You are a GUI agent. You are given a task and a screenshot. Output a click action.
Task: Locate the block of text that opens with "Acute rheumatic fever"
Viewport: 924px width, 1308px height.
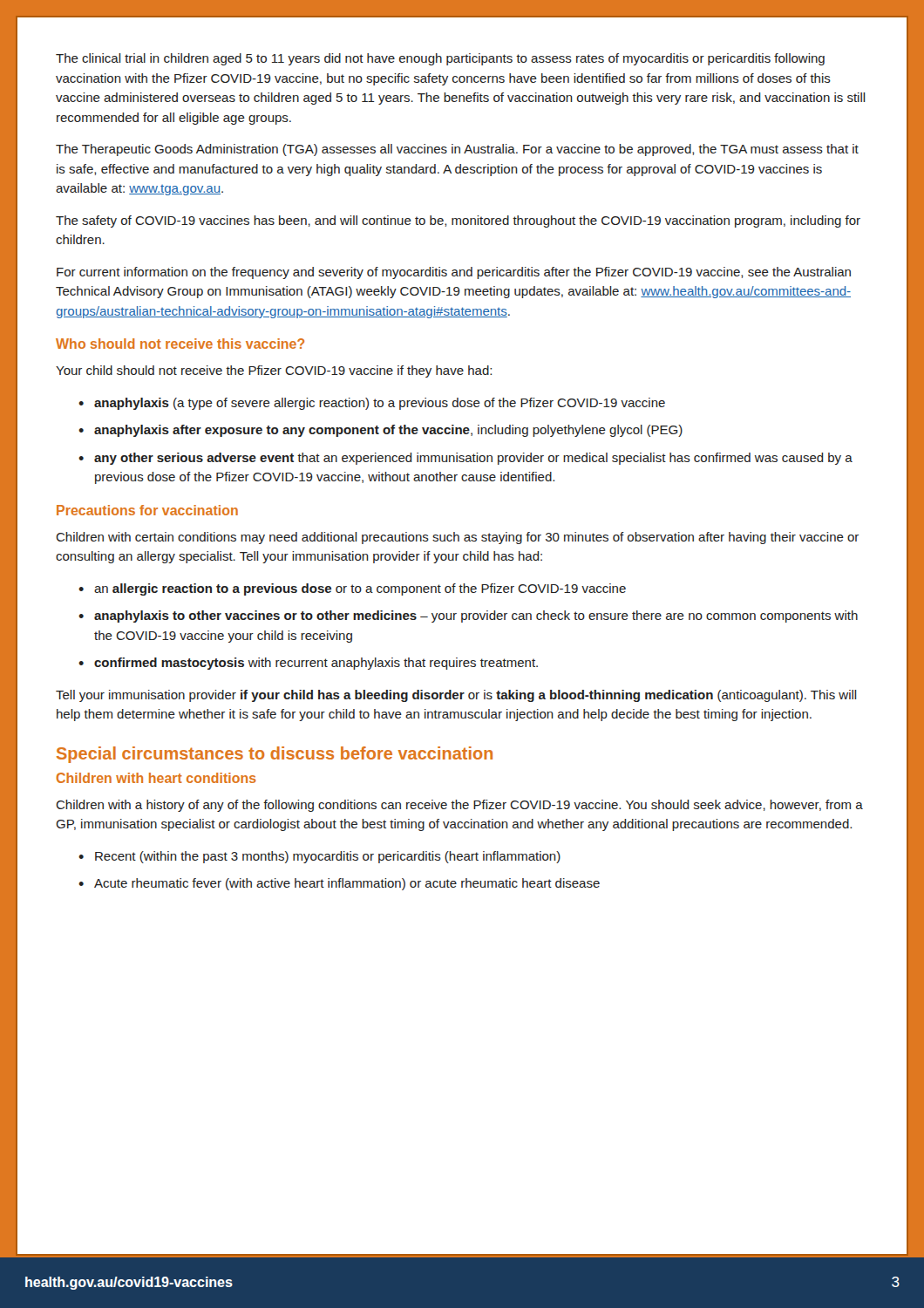pos(347,883)
